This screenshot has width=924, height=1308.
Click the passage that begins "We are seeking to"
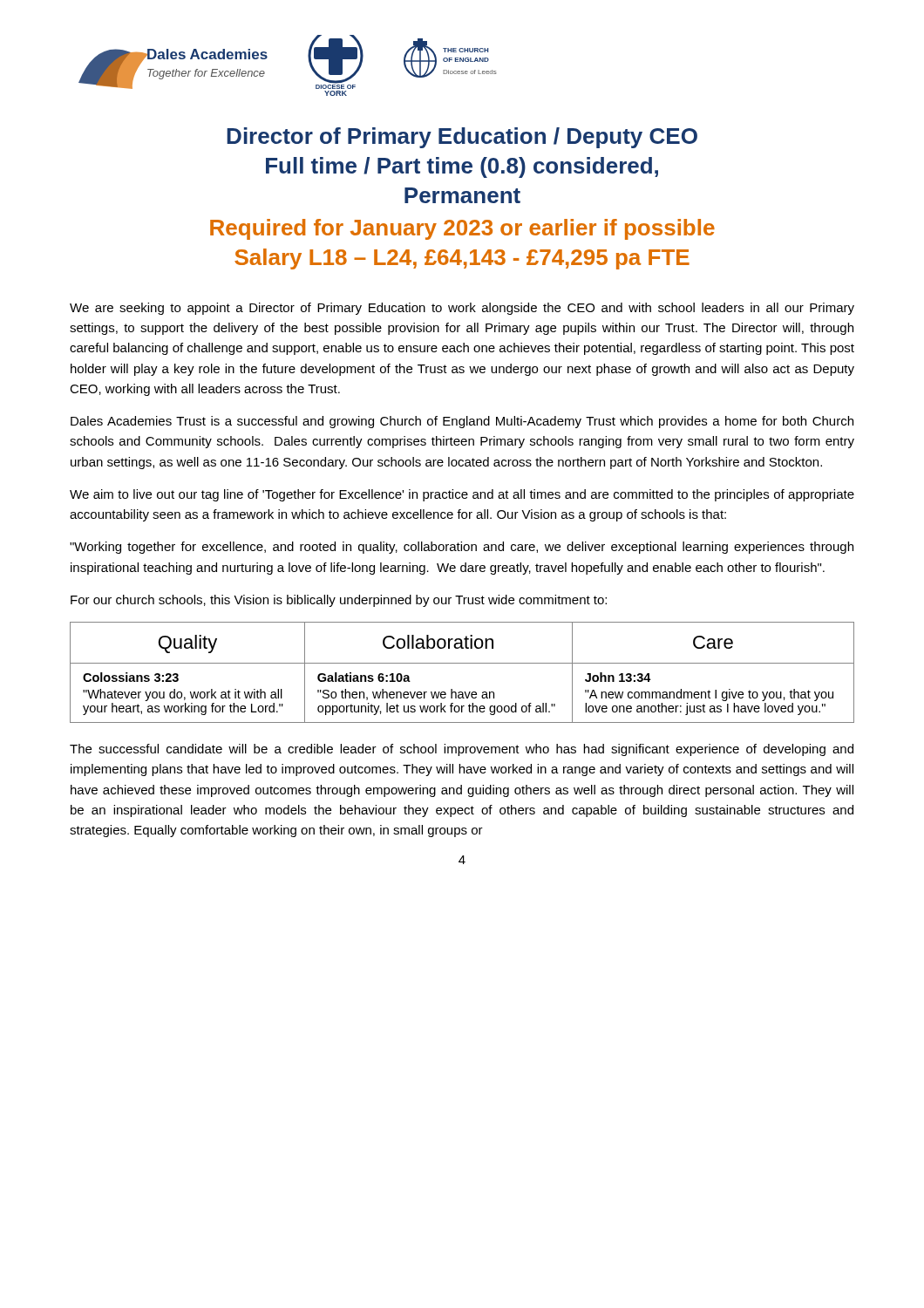point(462,348)
